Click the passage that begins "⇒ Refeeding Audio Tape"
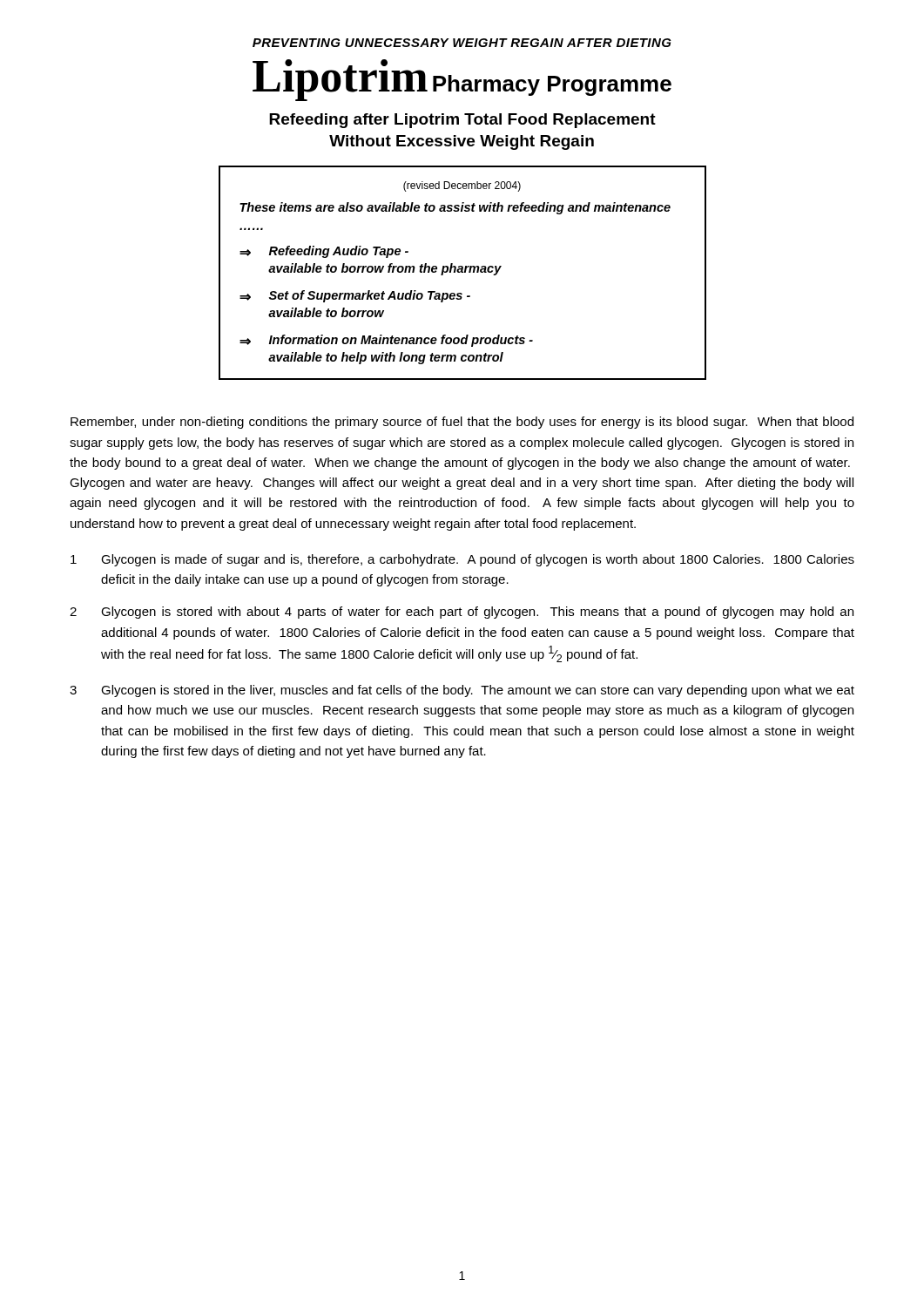924x1307 pixels. pyautogui.click(x=370, y=260)
